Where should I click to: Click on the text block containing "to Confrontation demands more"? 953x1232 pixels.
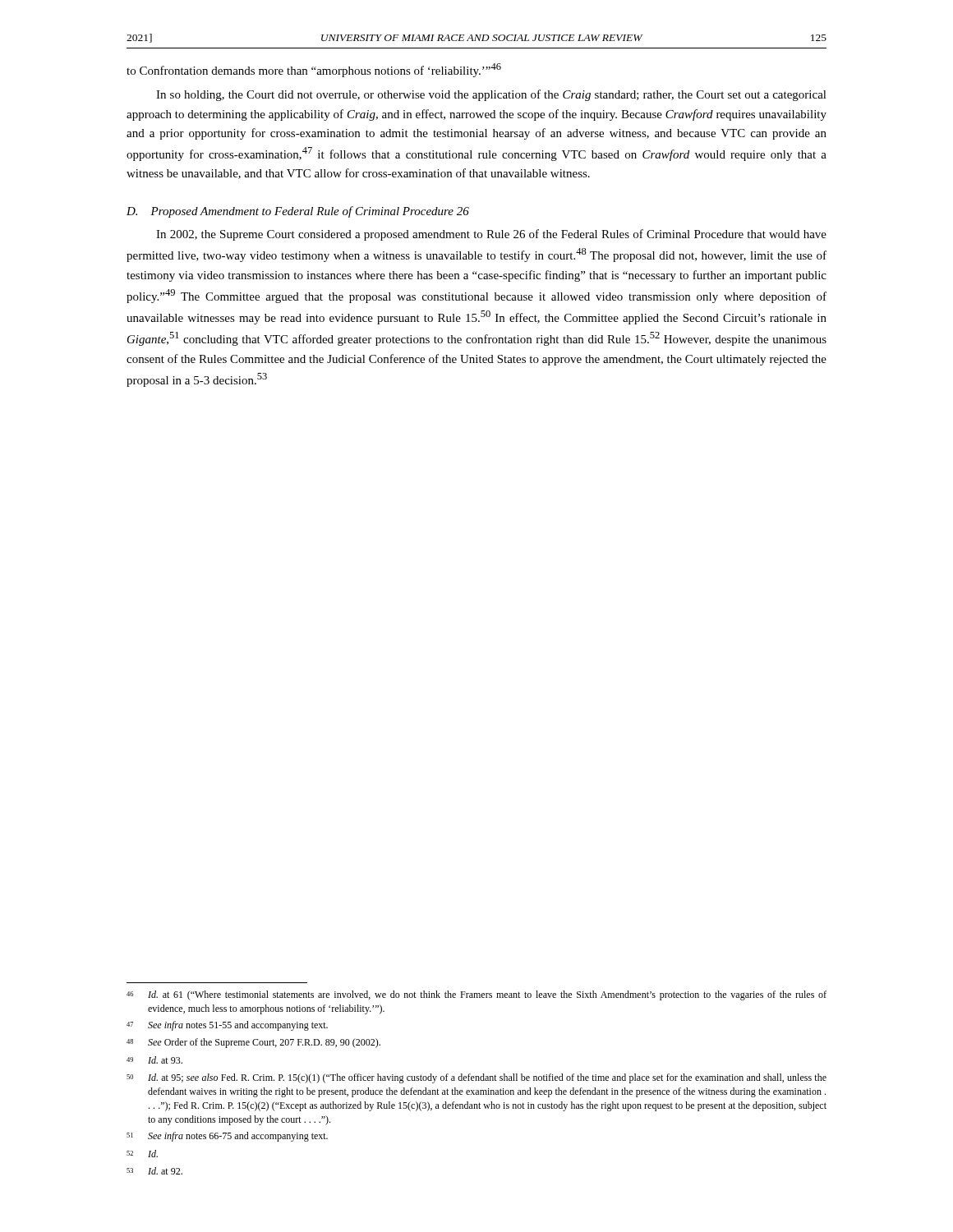pos(476,70)
